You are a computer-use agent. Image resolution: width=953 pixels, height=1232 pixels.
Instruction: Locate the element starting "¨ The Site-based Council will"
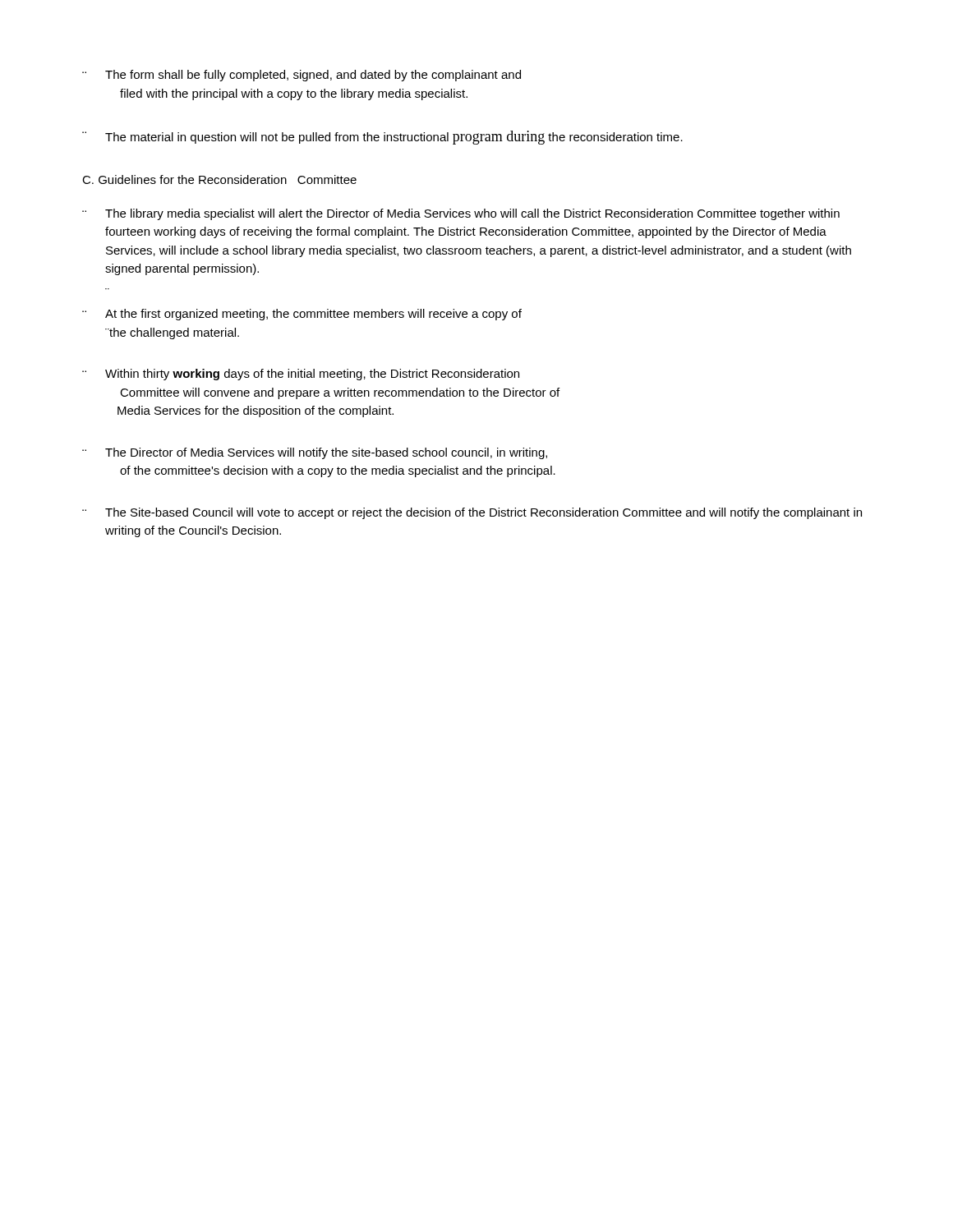[476, 522]
